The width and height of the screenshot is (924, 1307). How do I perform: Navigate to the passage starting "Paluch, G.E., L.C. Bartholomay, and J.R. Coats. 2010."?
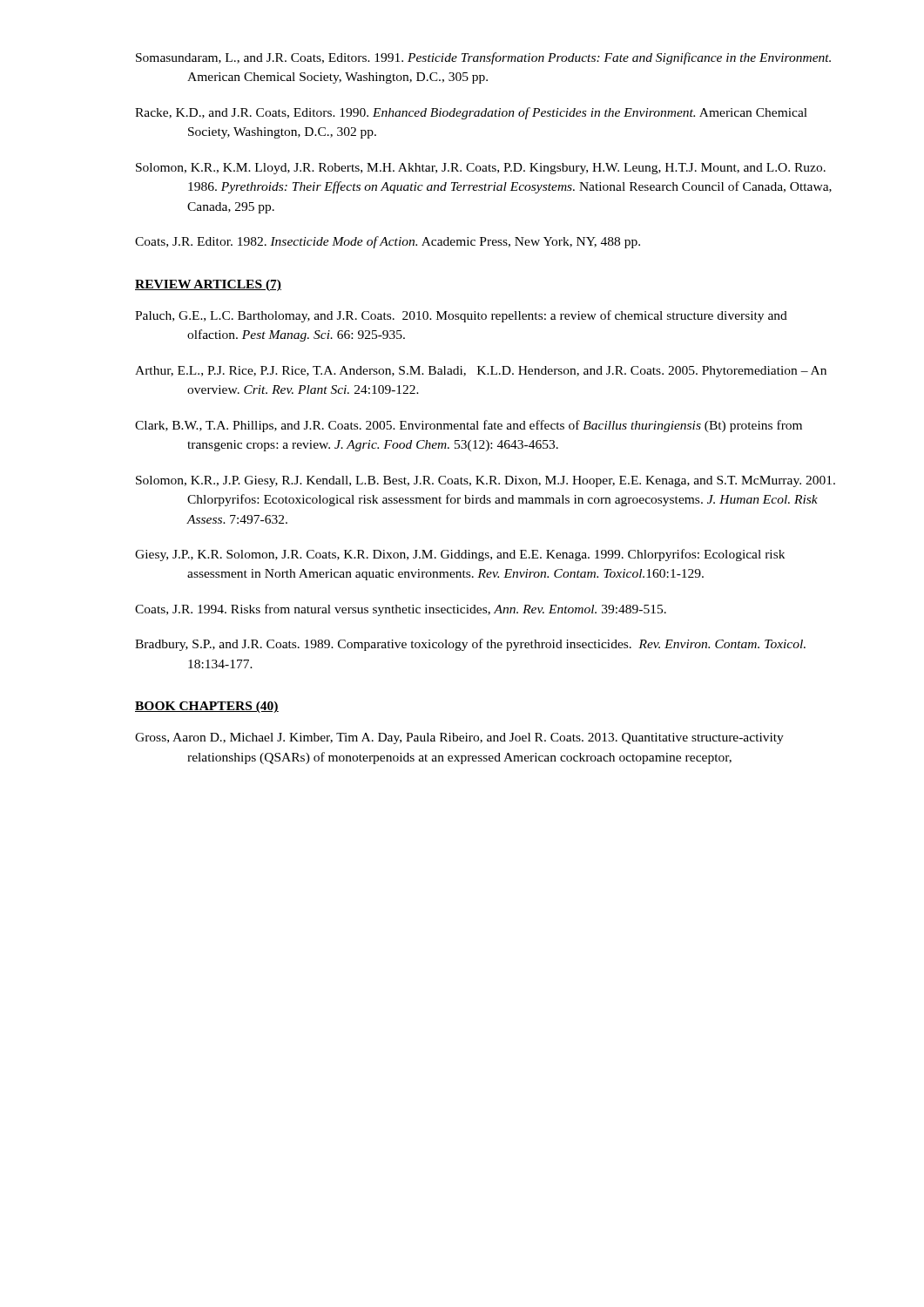(x=461, y=325)
